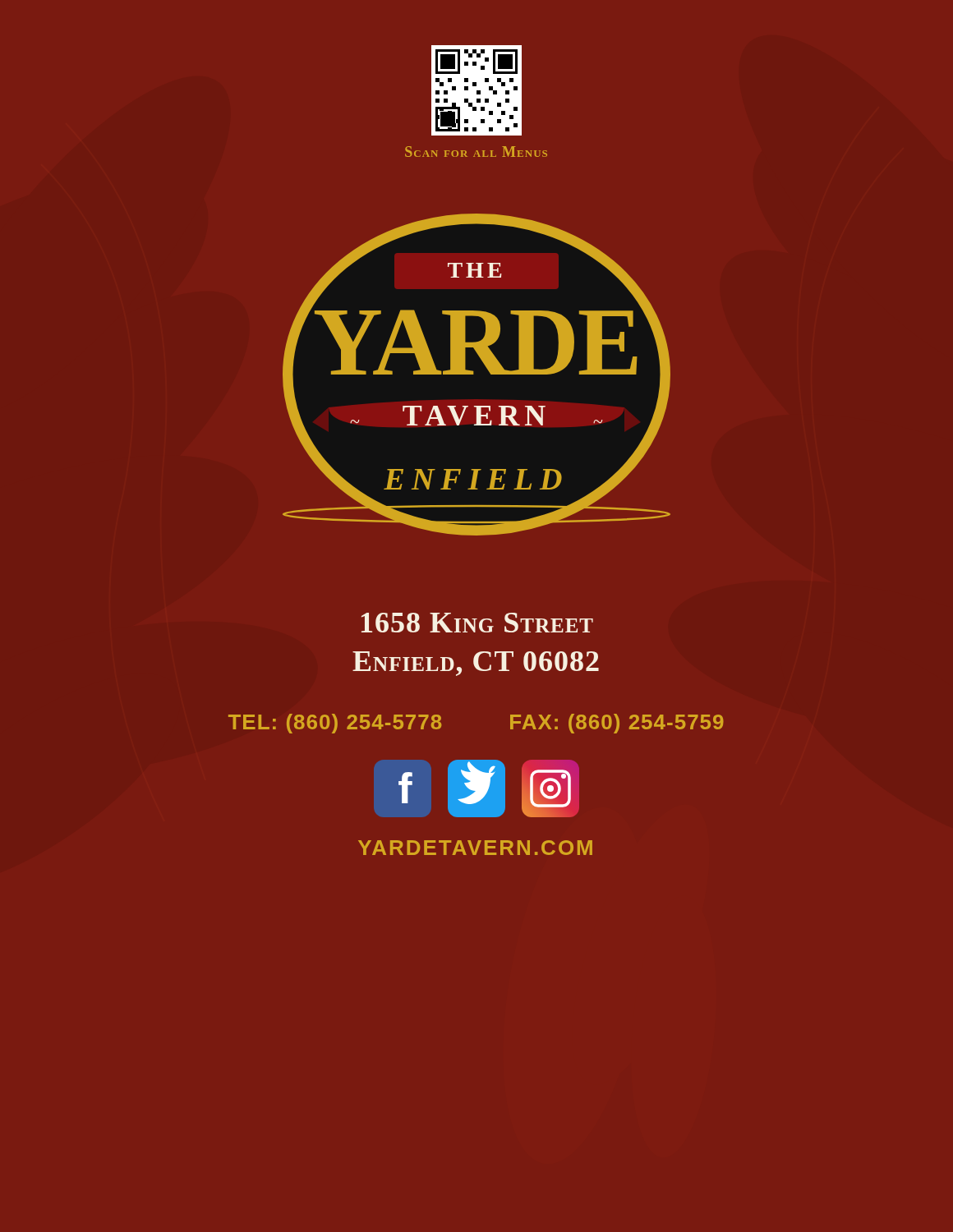The width and height of the screenshot is (953, 1232).
Task: Point to the block beginning "TEL: (860) 254-5778 FAX: (860)"
Action: (335, 723)
